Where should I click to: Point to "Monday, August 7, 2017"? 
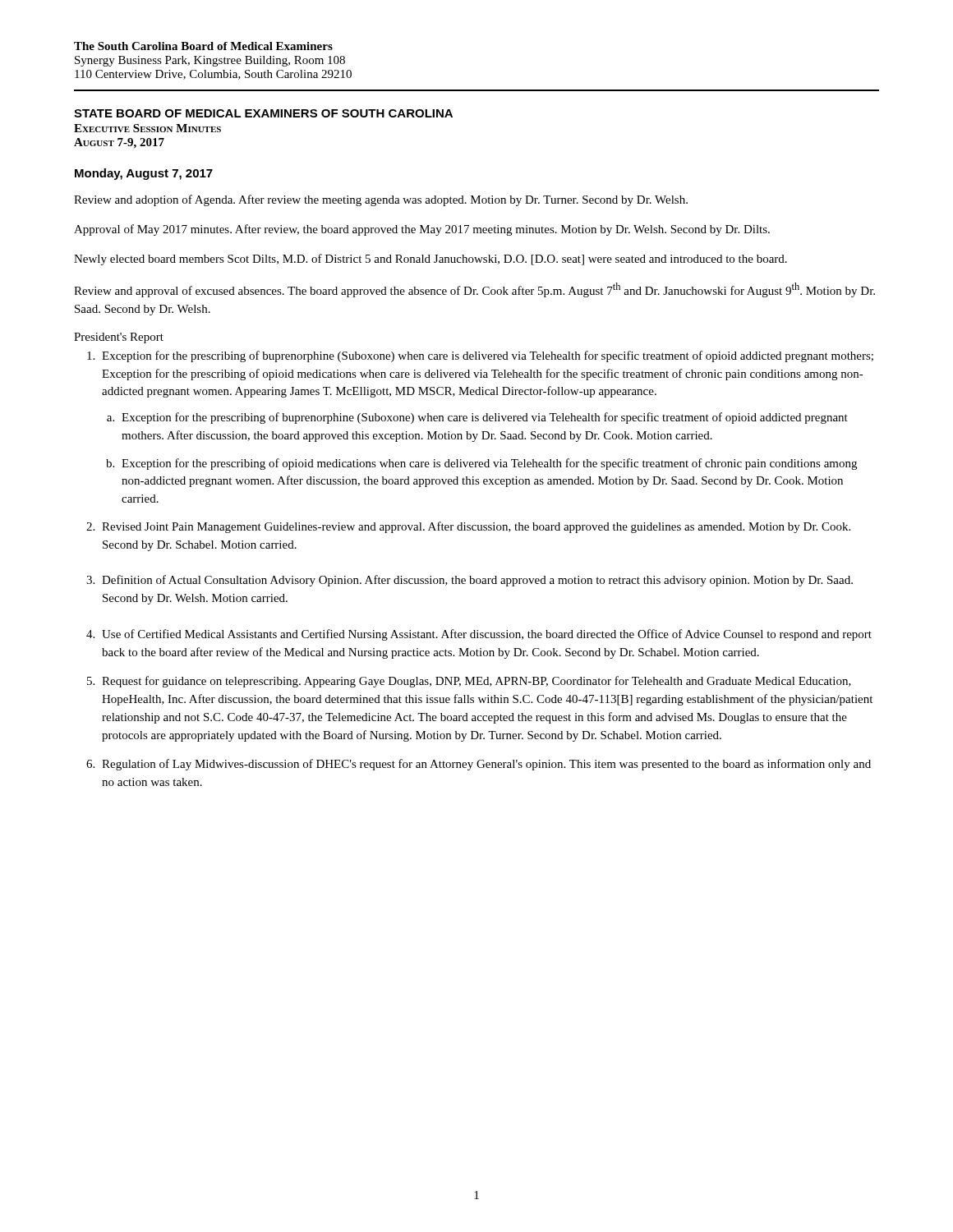(x=143, y=173)
